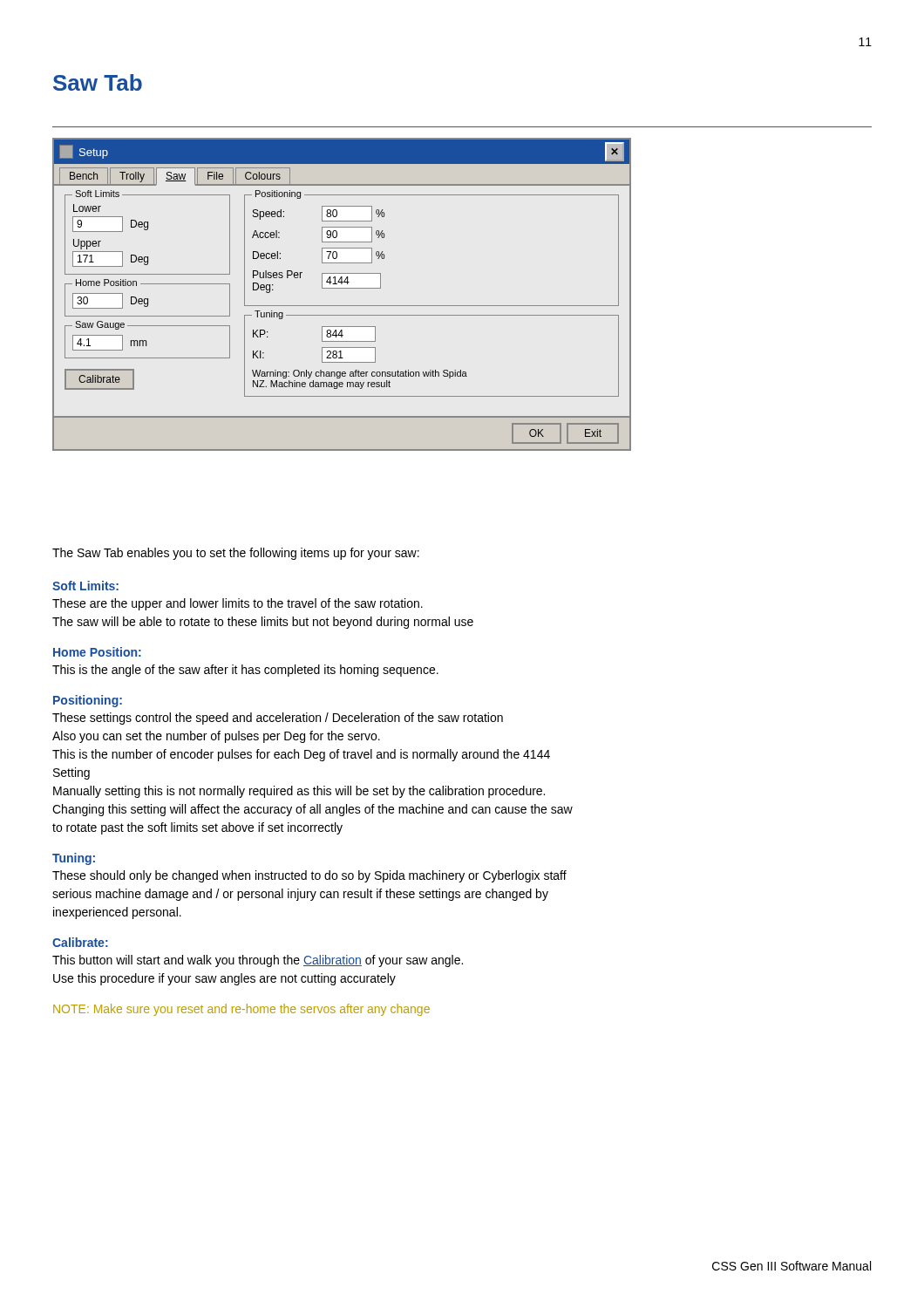This screenshot has width=924, height=1308.
Task: Click on the text block that says "The Saw Tab enables you to set the"
Action: click(236, 553)
